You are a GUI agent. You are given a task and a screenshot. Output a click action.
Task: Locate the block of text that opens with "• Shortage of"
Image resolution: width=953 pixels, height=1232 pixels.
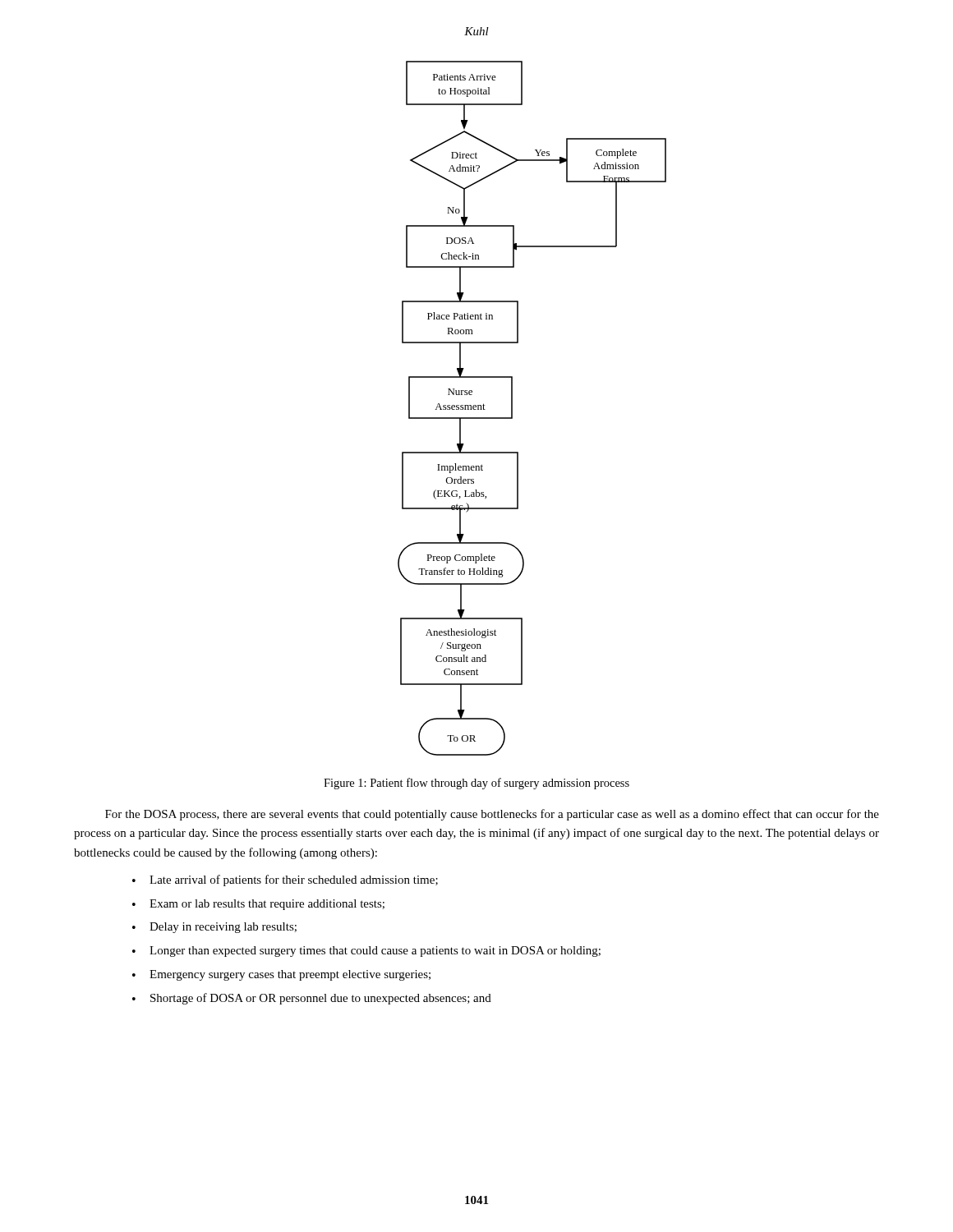[311, 999]
